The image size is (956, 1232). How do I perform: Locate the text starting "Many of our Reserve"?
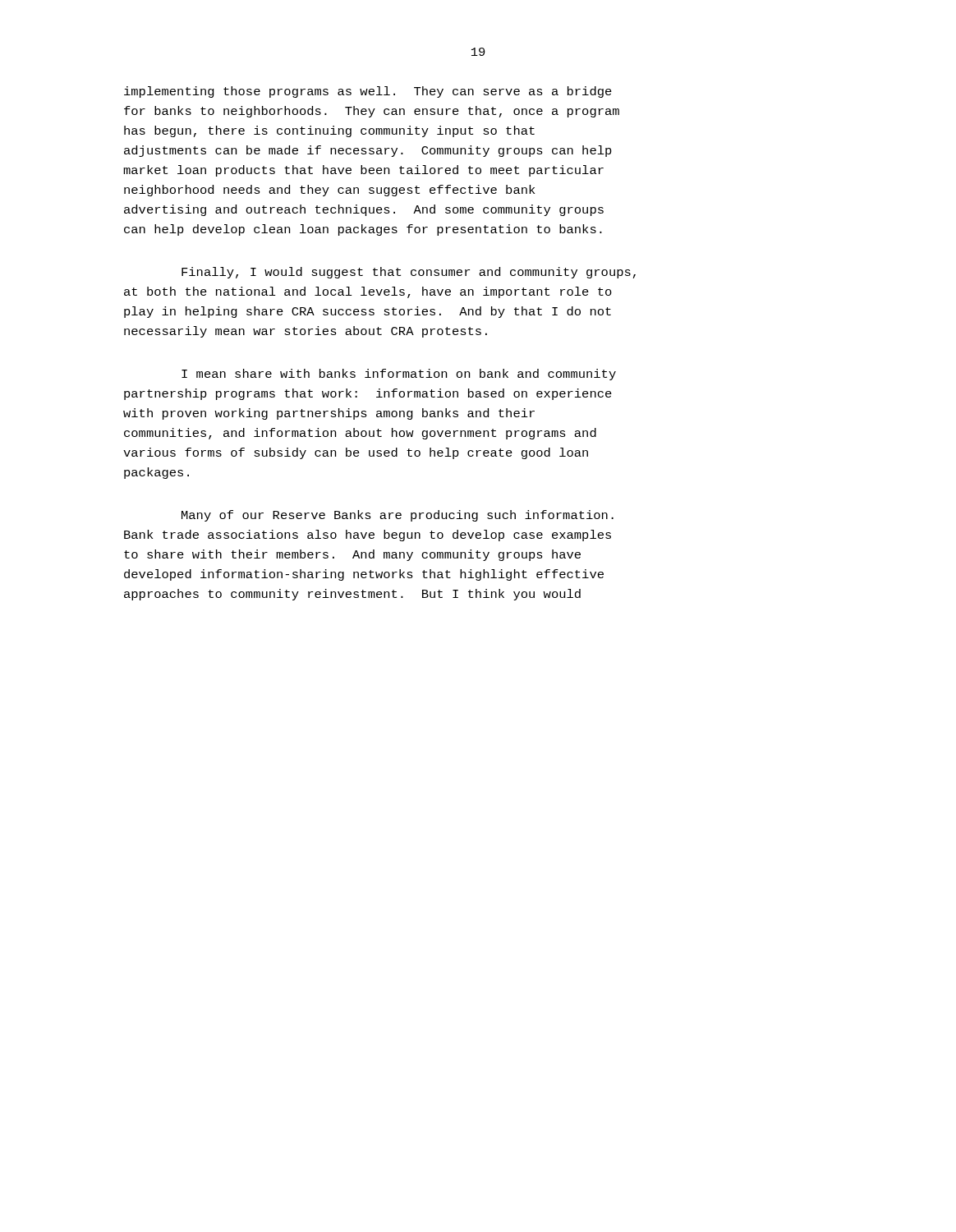coord(370,556)
